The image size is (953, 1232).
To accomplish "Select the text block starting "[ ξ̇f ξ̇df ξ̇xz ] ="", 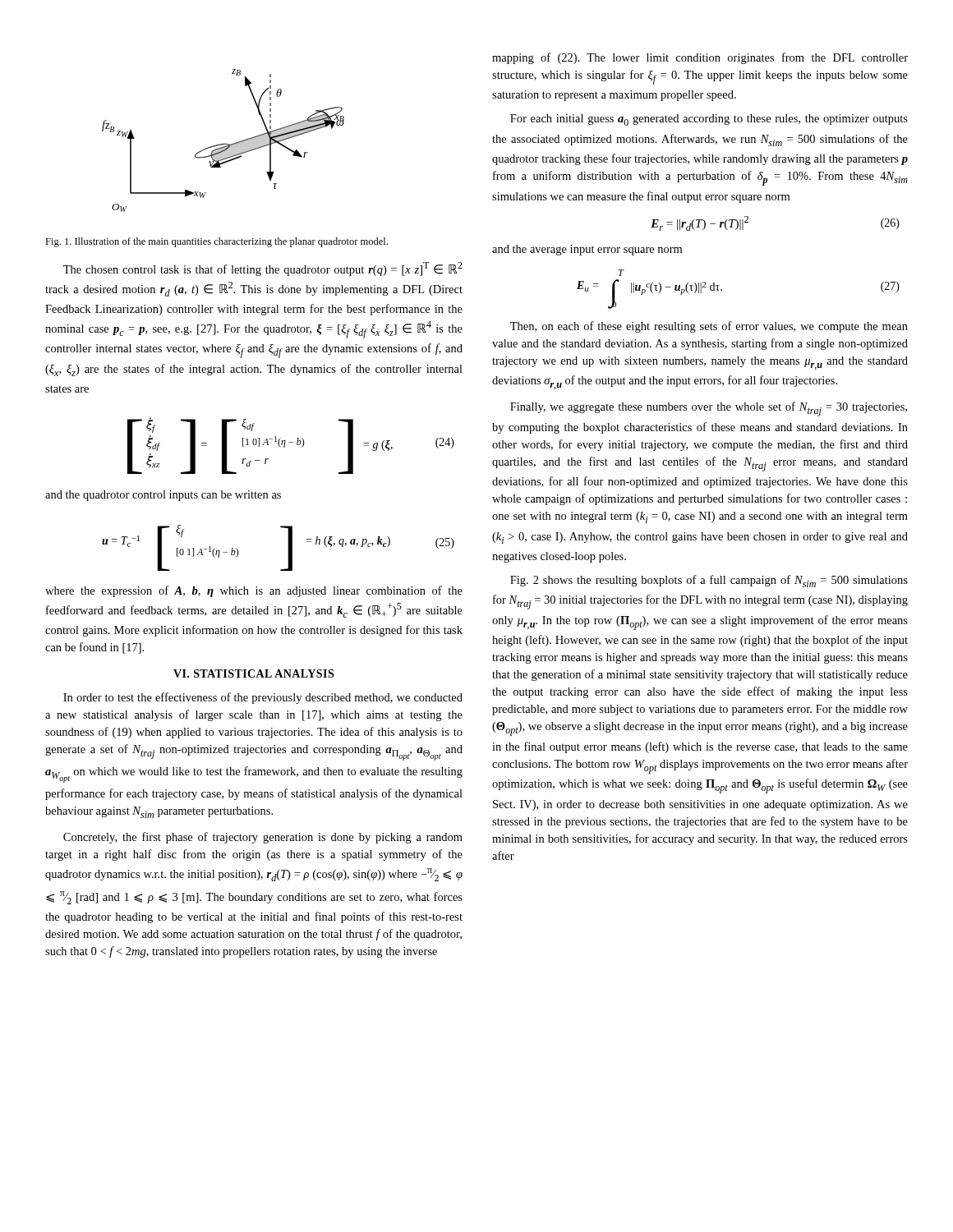I will [x=284, y=443].
